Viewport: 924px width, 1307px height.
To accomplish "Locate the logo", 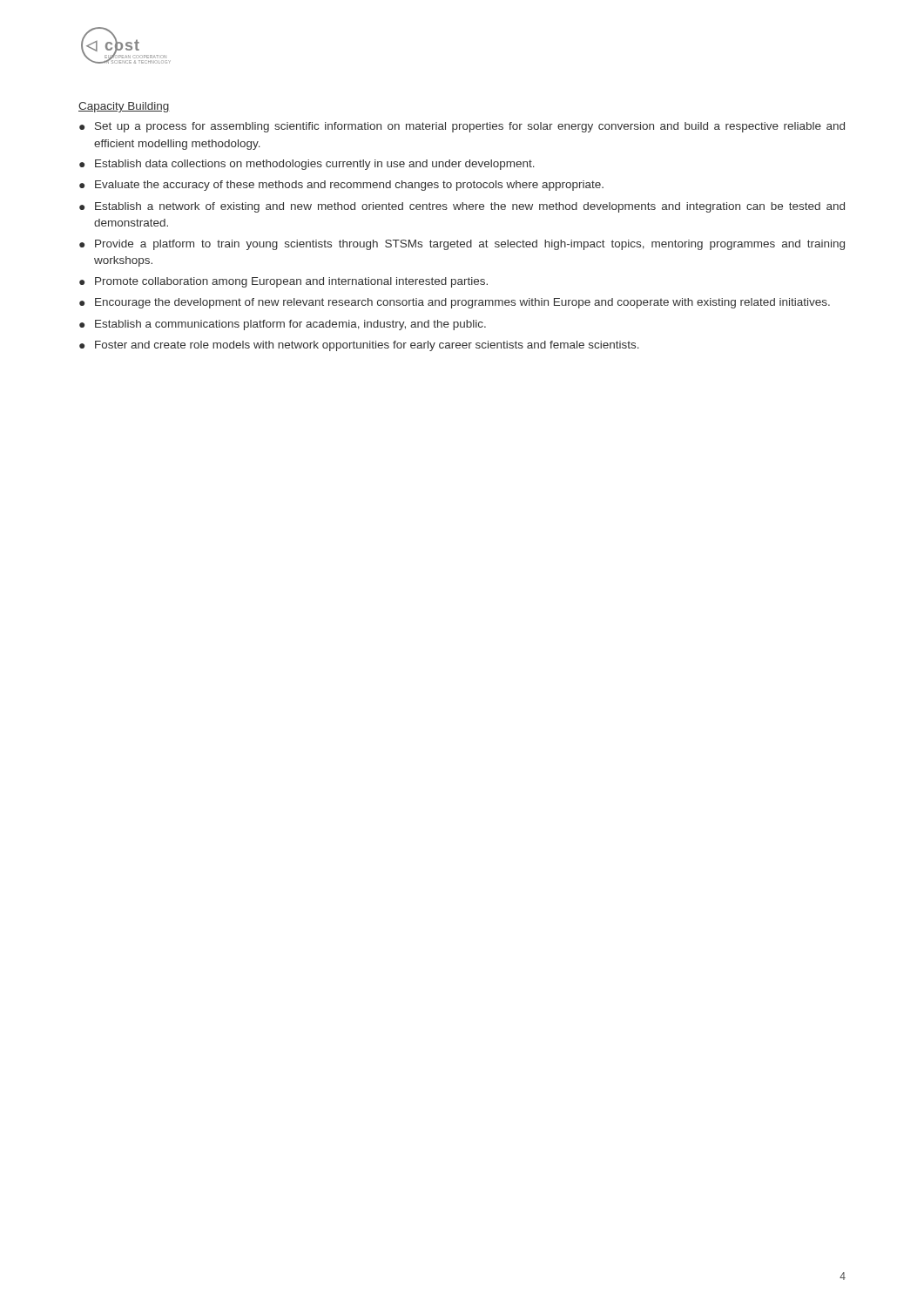I will click(135, 47).
